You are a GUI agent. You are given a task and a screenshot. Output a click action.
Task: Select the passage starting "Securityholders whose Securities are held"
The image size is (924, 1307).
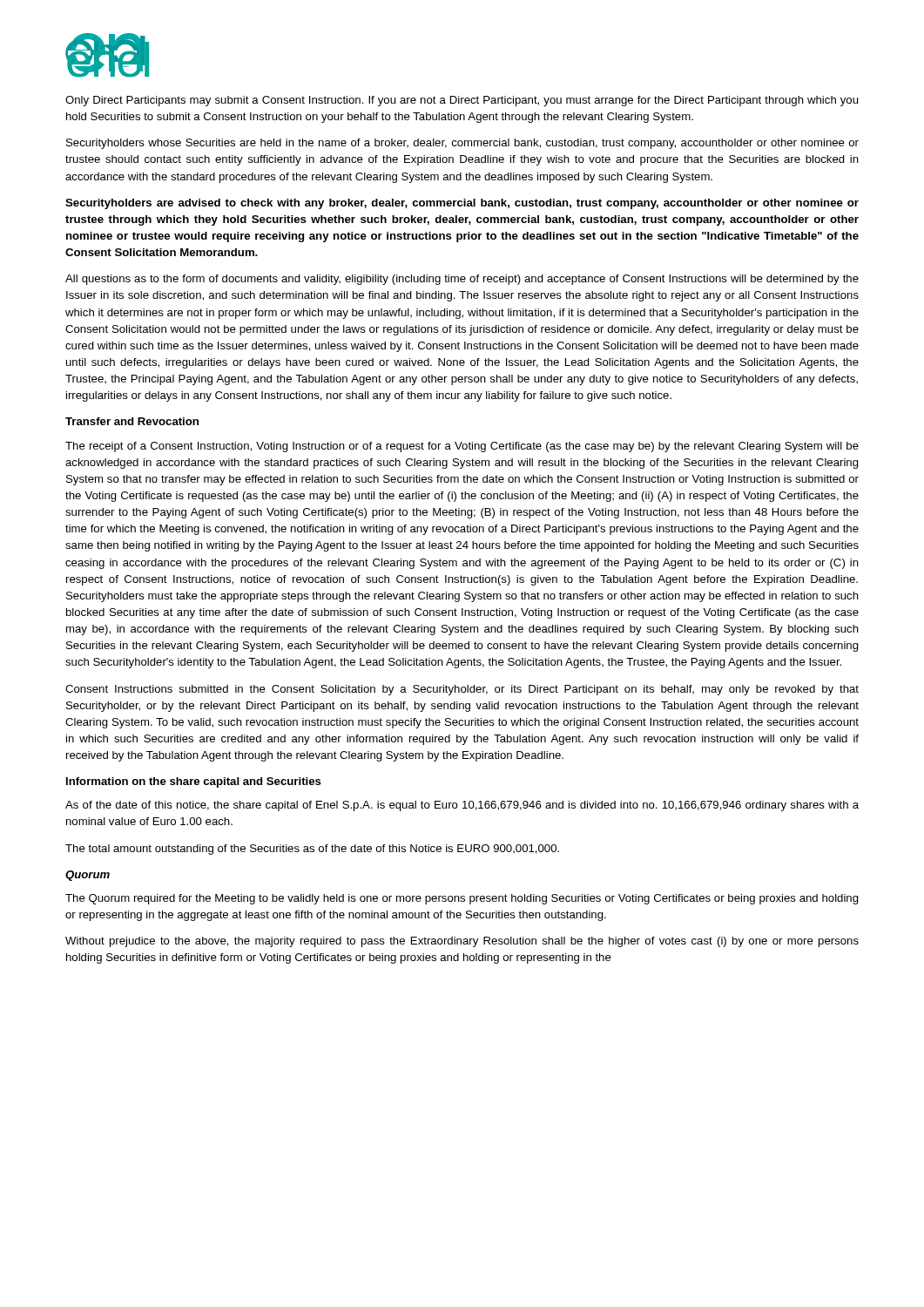click(462, 159)
